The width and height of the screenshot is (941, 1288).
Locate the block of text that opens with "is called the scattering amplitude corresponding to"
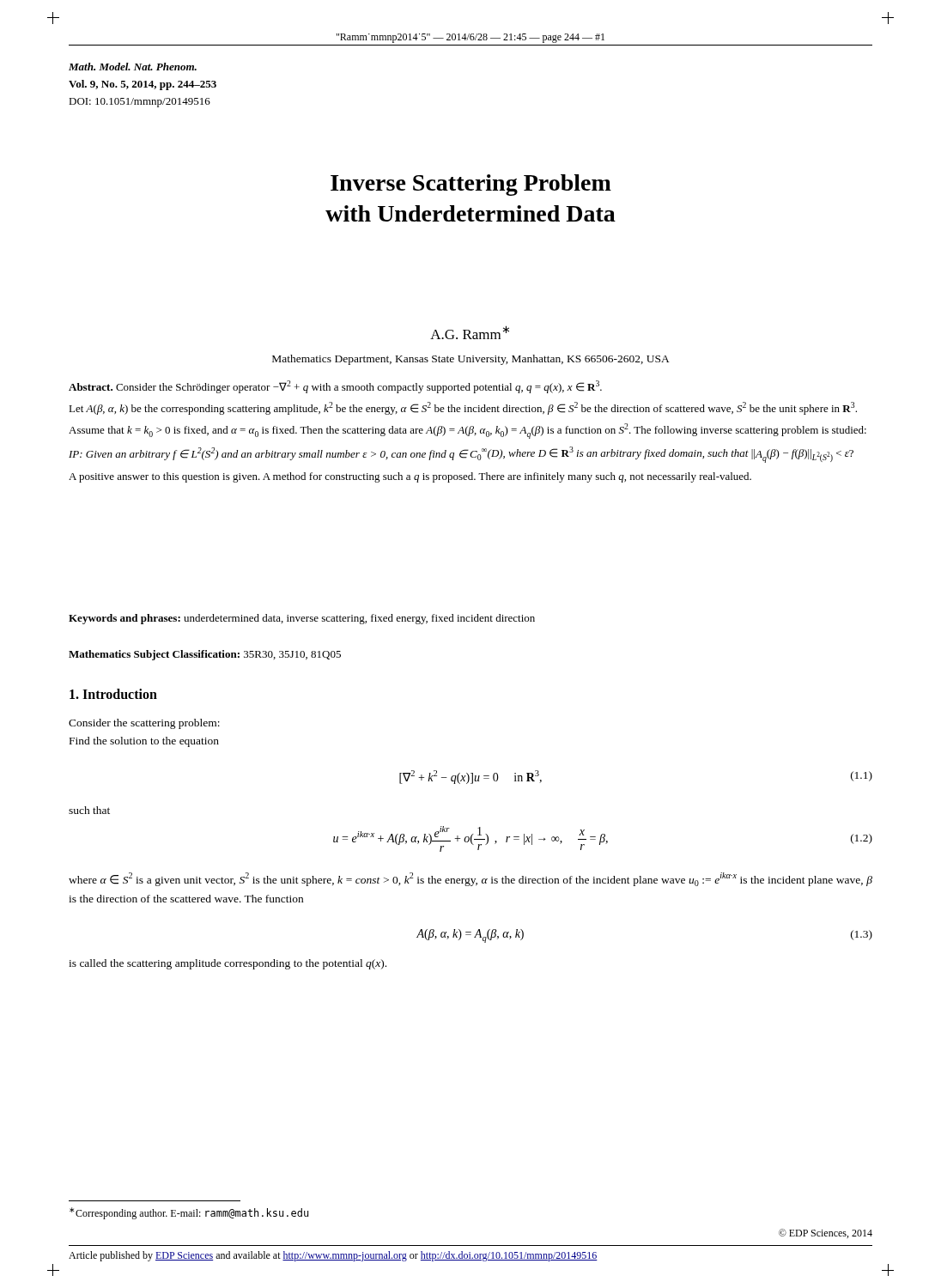point(228,963)
